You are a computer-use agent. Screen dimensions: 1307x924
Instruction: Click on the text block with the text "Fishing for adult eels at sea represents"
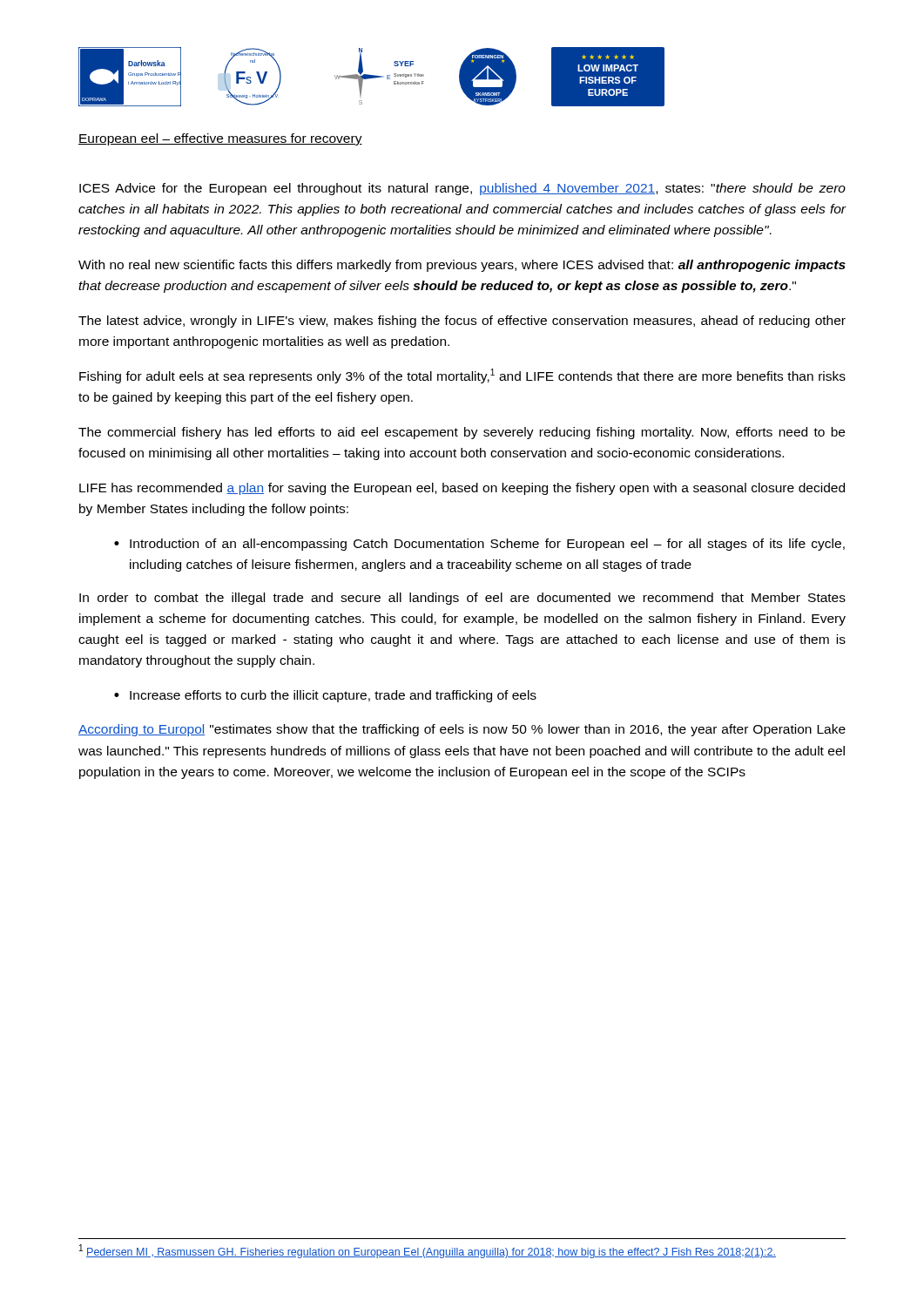[462, 387]
